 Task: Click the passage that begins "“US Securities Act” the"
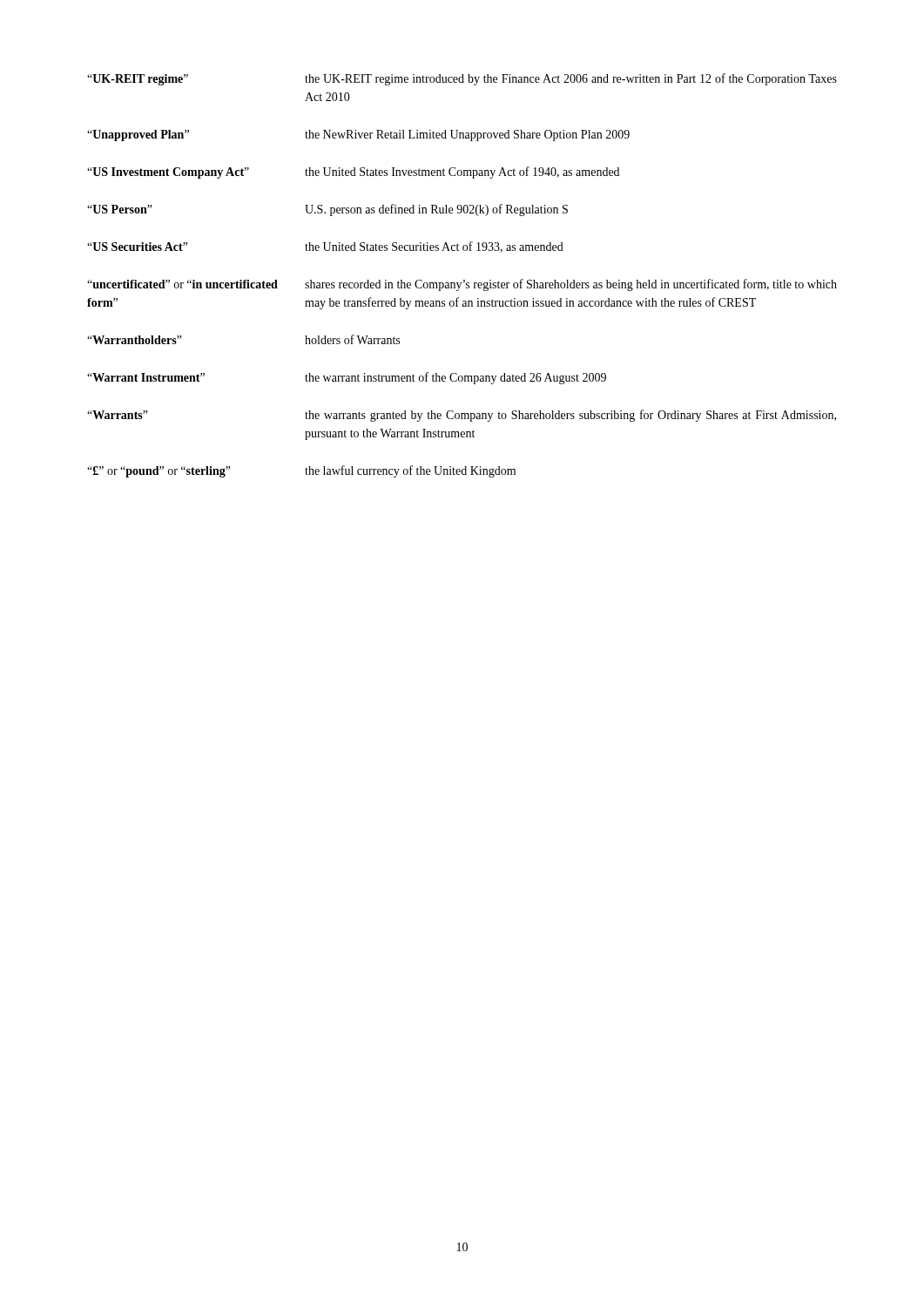(x=462, y=247)
